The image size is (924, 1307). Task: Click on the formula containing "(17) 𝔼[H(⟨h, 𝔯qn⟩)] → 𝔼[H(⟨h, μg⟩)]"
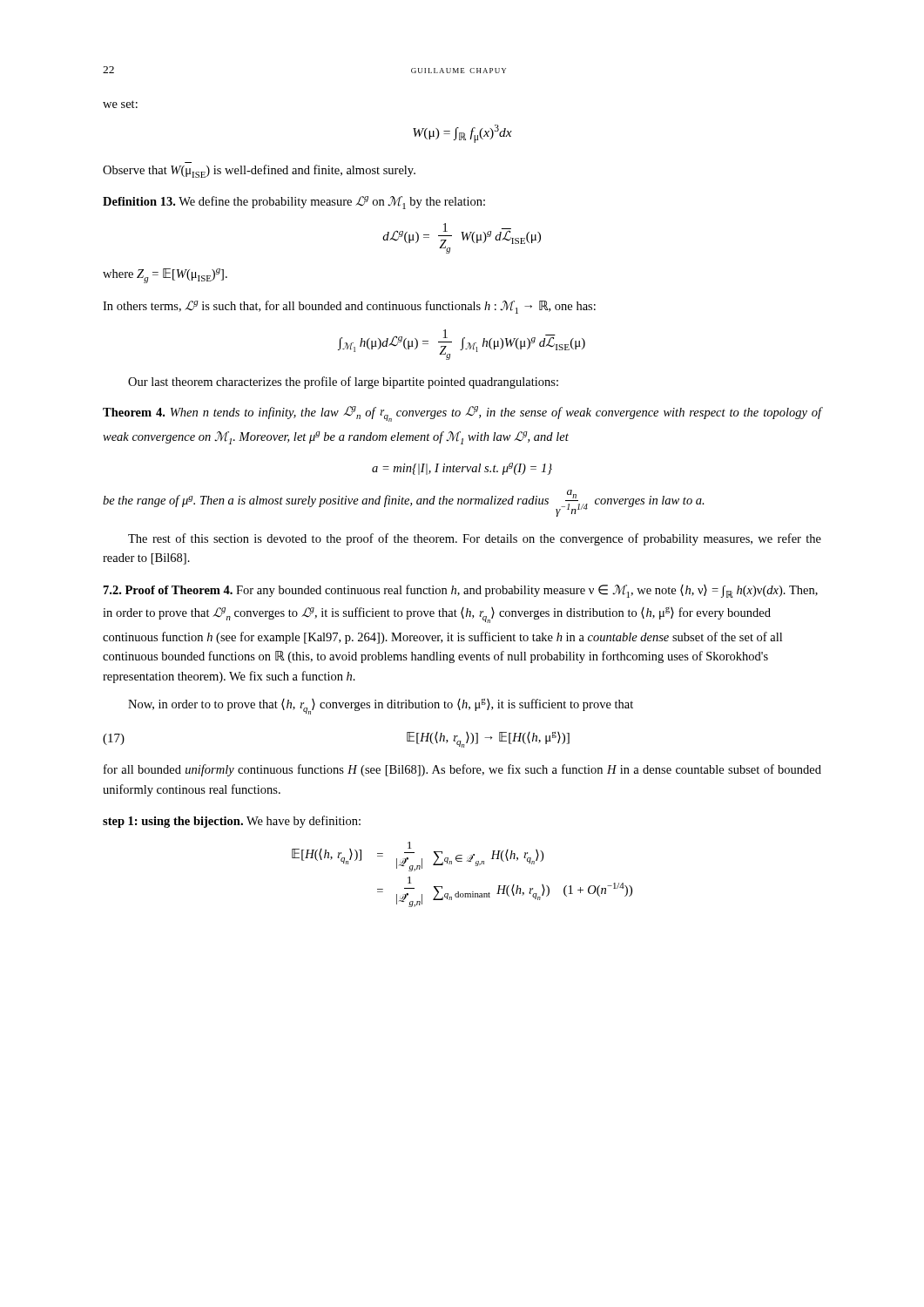coord(462,738)
